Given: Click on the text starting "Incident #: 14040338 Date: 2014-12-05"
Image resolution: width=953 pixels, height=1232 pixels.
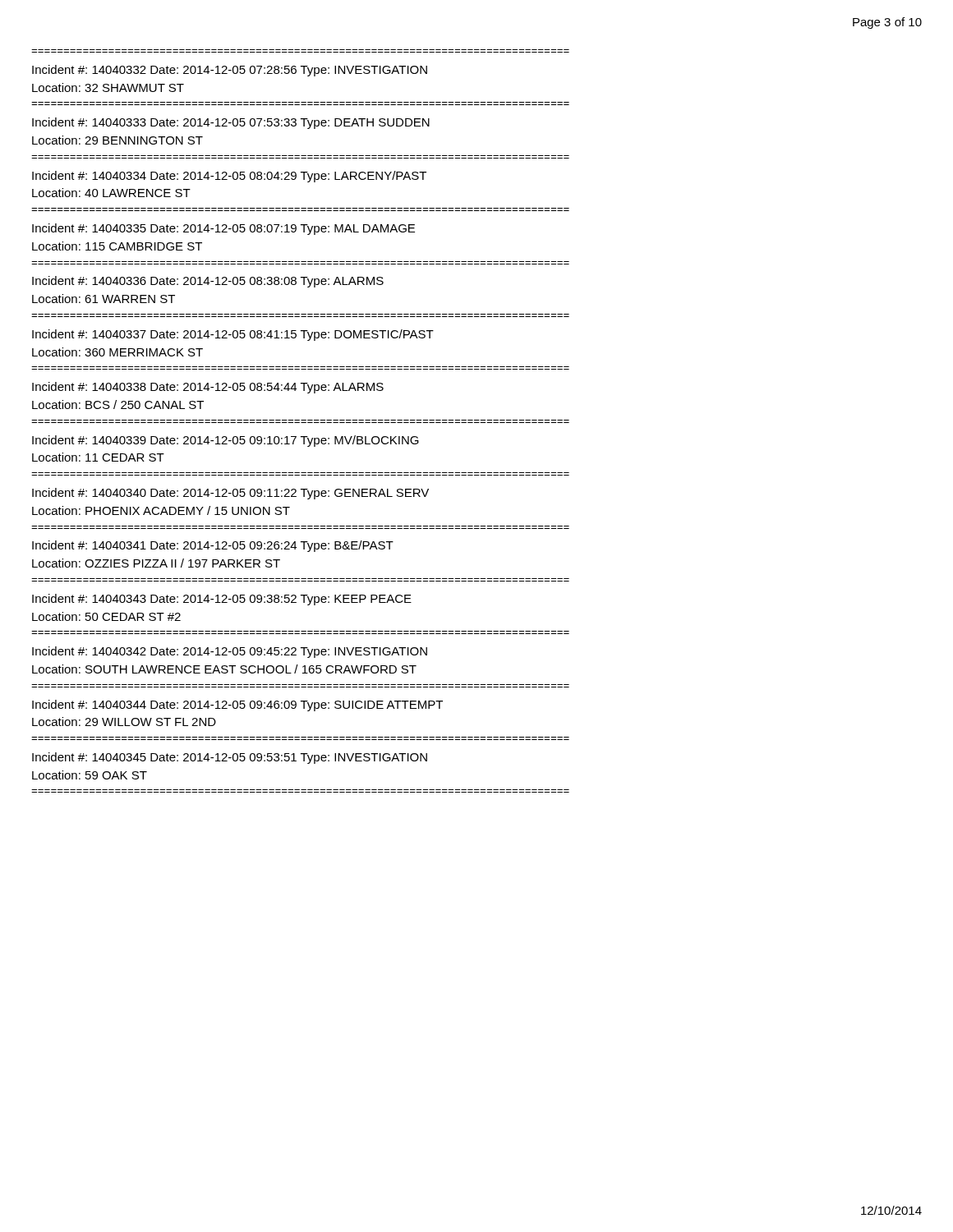Looking at the screenshot, I should (208, 388).
